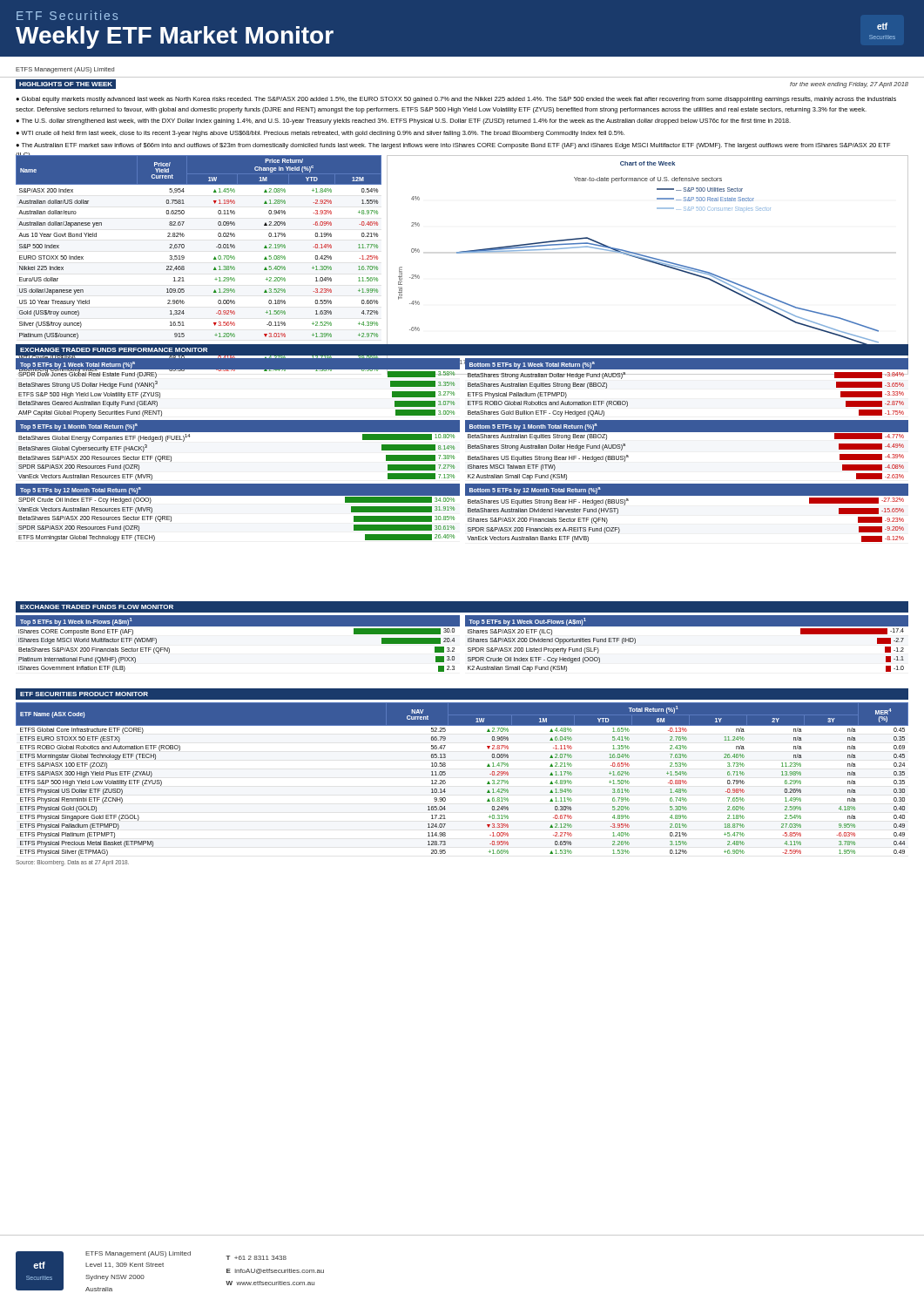Click on the section header with the text "for the week ending Friday,"
The height and width of the screenshot is (1307, 924).
point(849,84)
